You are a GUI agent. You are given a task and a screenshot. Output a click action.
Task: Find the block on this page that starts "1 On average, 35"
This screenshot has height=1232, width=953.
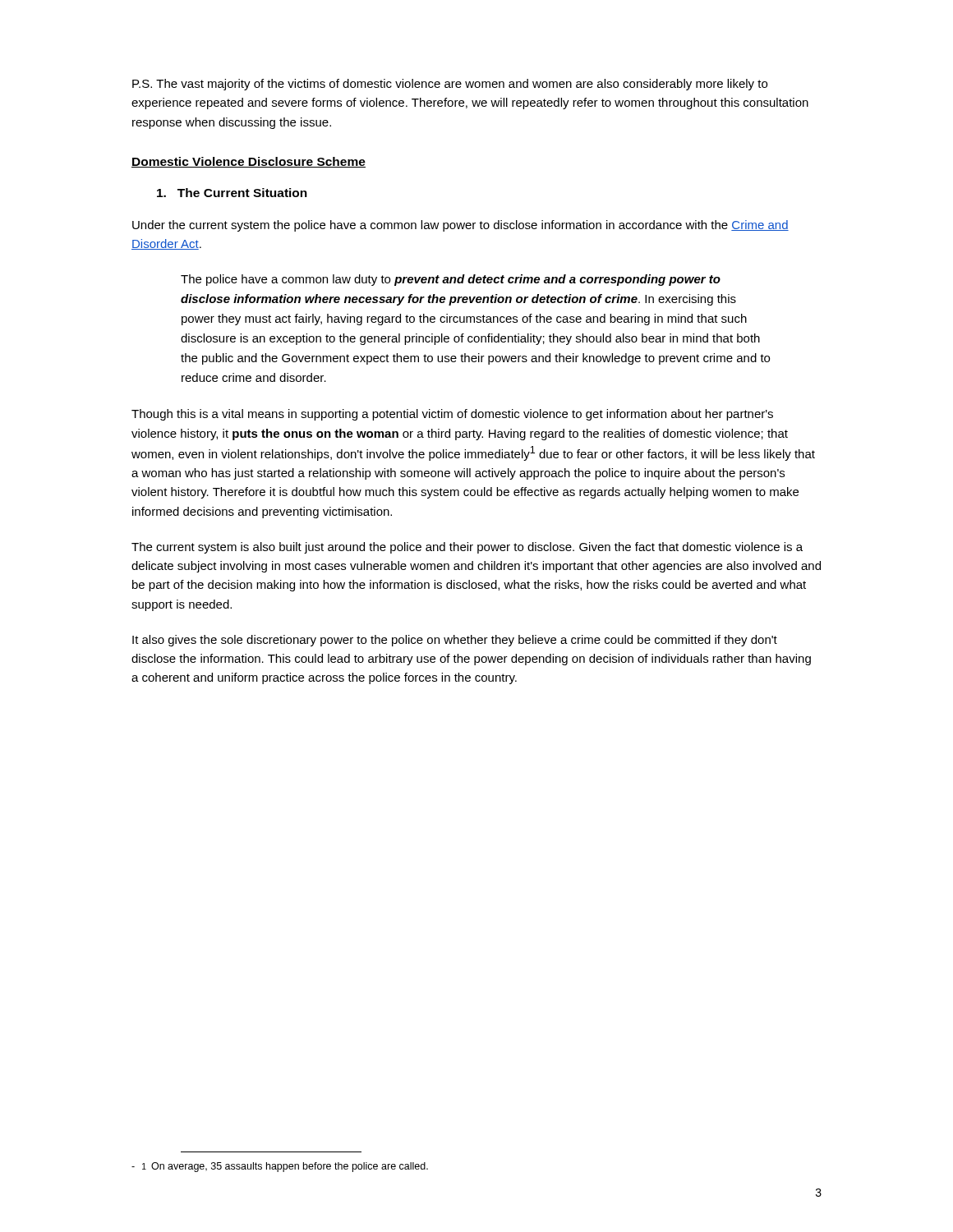pyautogui.click(x=280, y=1167)
